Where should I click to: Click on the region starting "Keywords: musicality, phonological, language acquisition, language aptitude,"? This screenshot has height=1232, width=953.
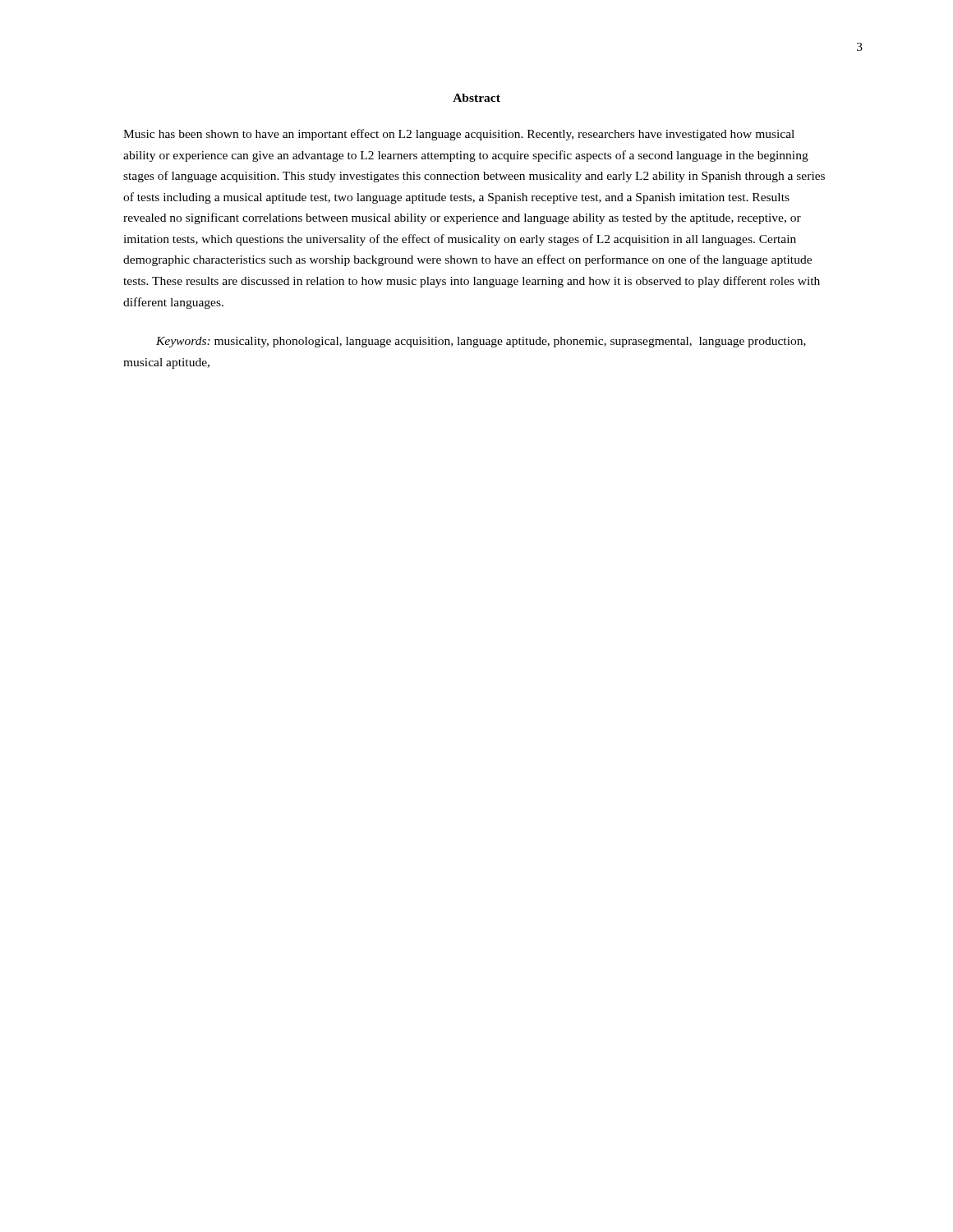pos(465,351)
